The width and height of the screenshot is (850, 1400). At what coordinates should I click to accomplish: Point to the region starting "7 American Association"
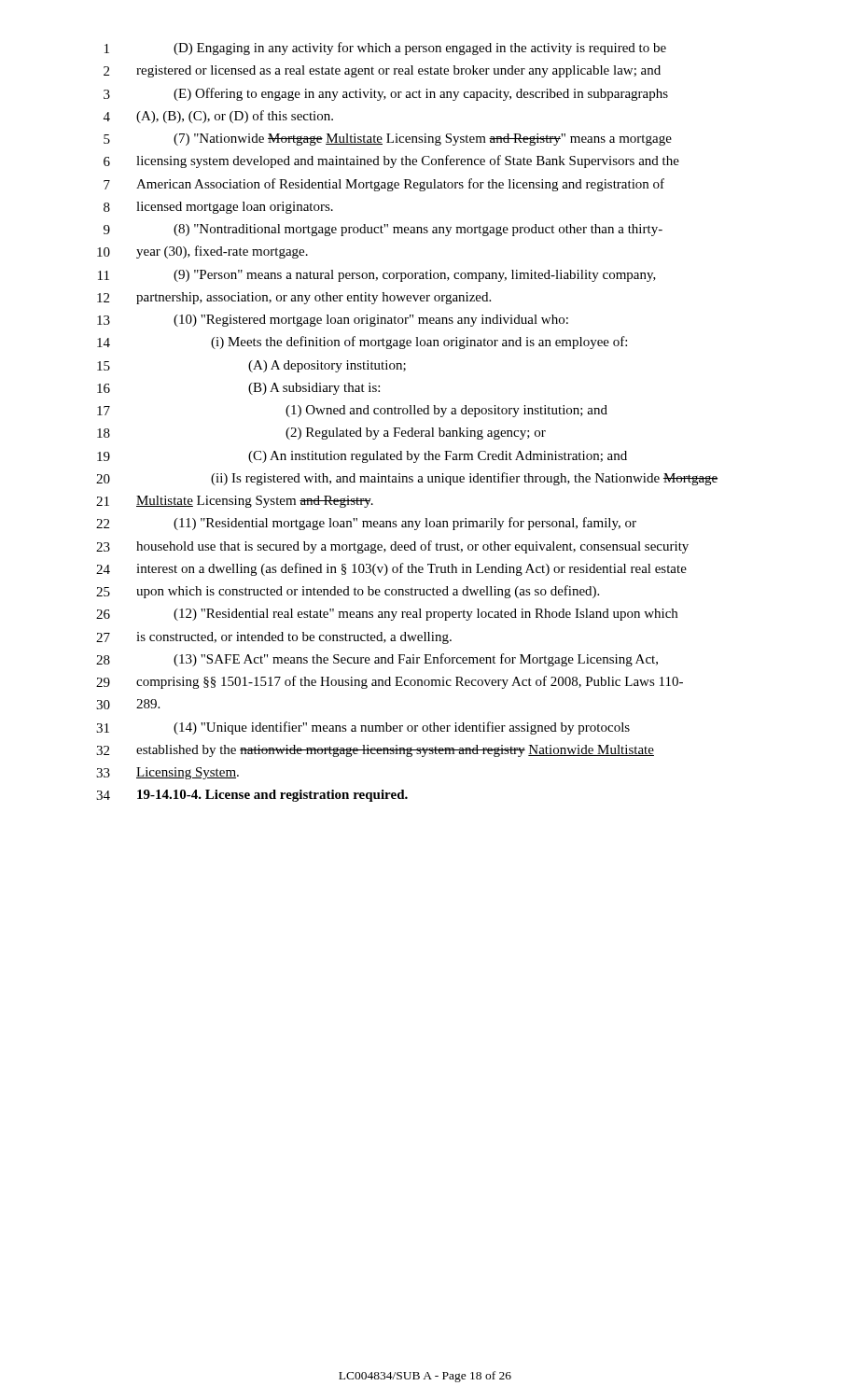(x=434, y=184)
